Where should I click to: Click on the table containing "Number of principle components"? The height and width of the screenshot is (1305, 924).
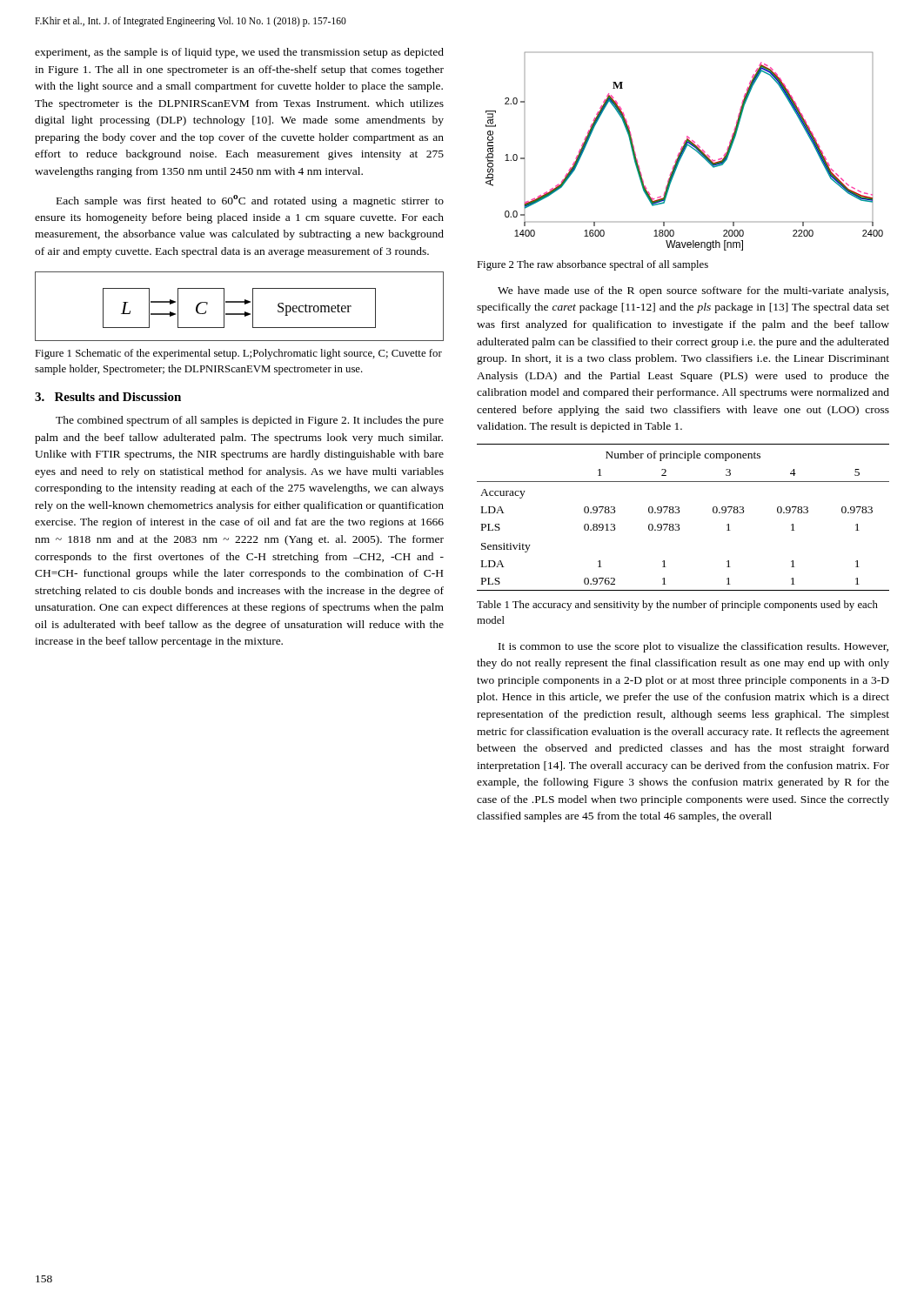[x=683, y=517]
